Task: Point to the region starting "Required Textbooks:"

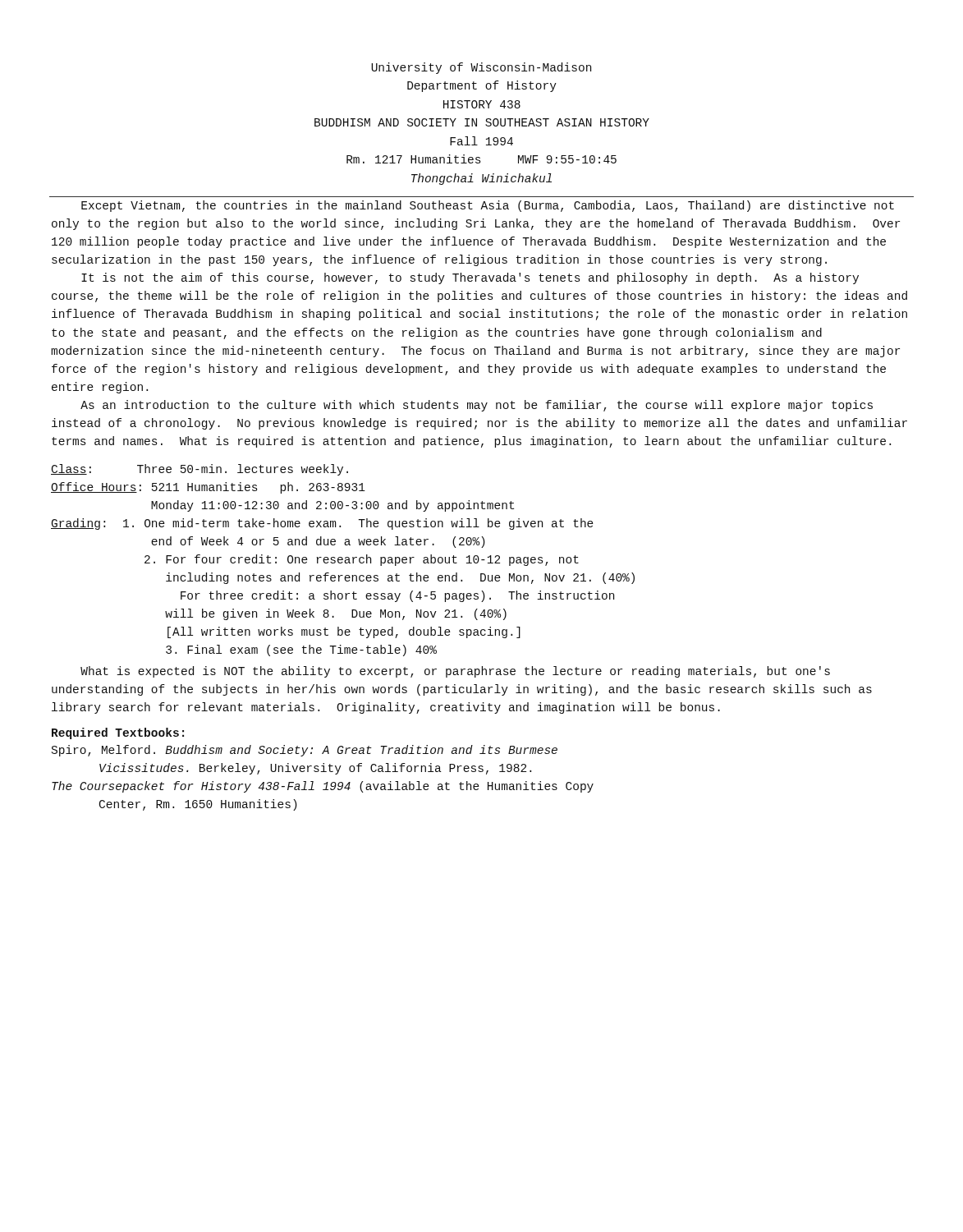Action: (x=119, y=734)
